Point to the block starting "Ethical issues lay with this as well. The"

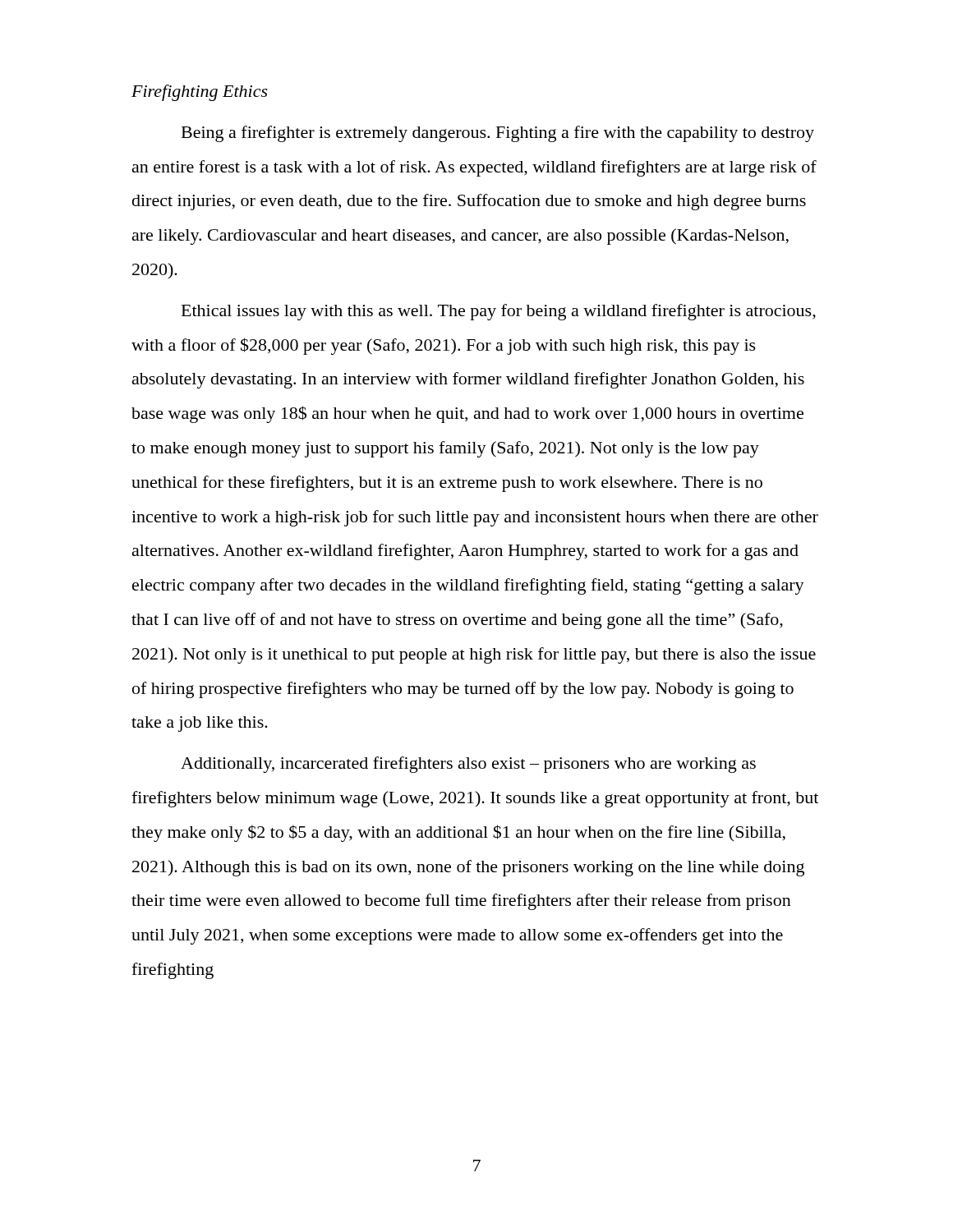pyautogui.click(x=476, y=516)
